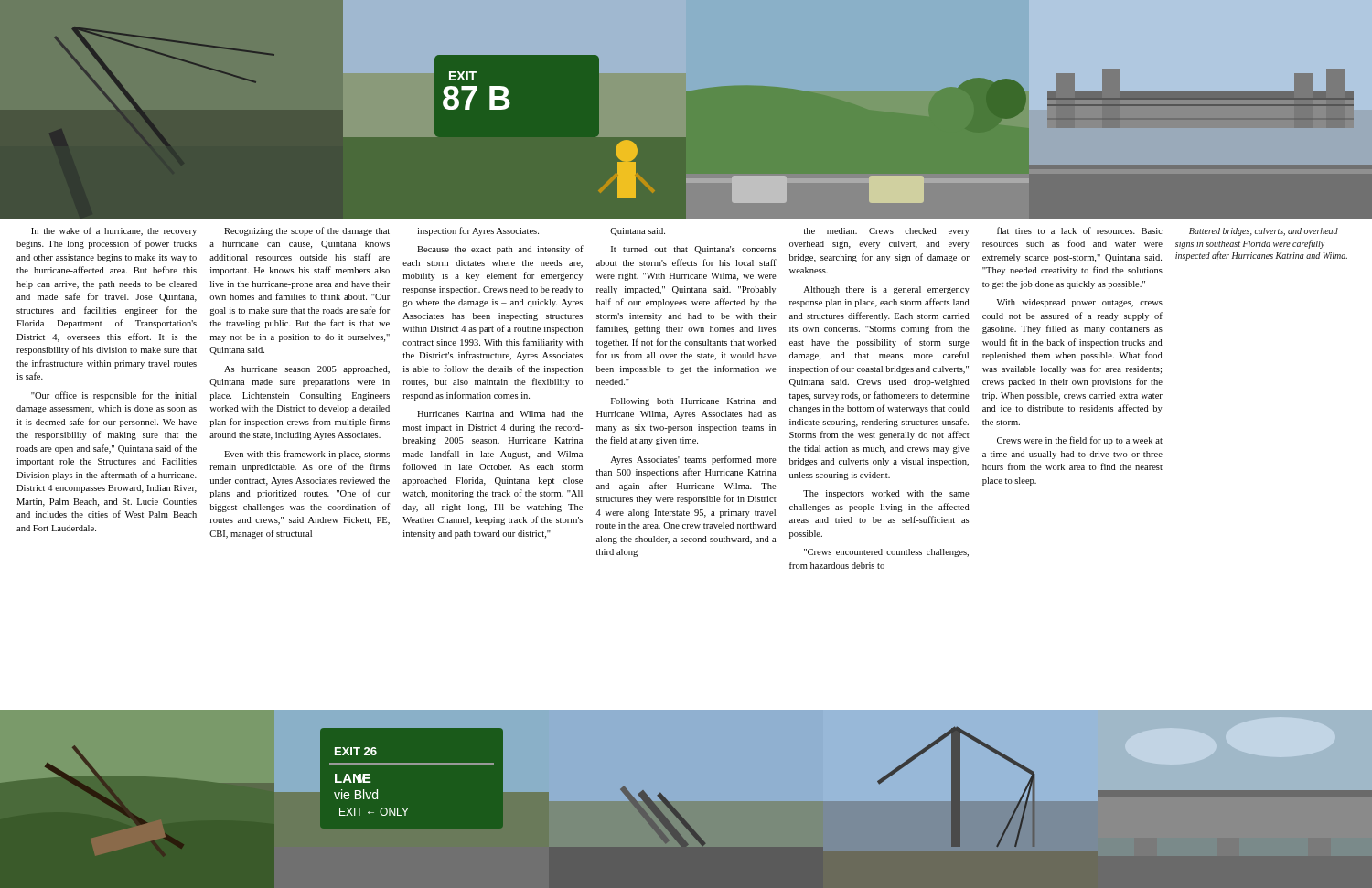Viewport: 1372px width, 888px height.
Task: Locate the region starting "the median. Crews checked every overhead sign,"
Action: pyautogui.click(x=879, y=399)
